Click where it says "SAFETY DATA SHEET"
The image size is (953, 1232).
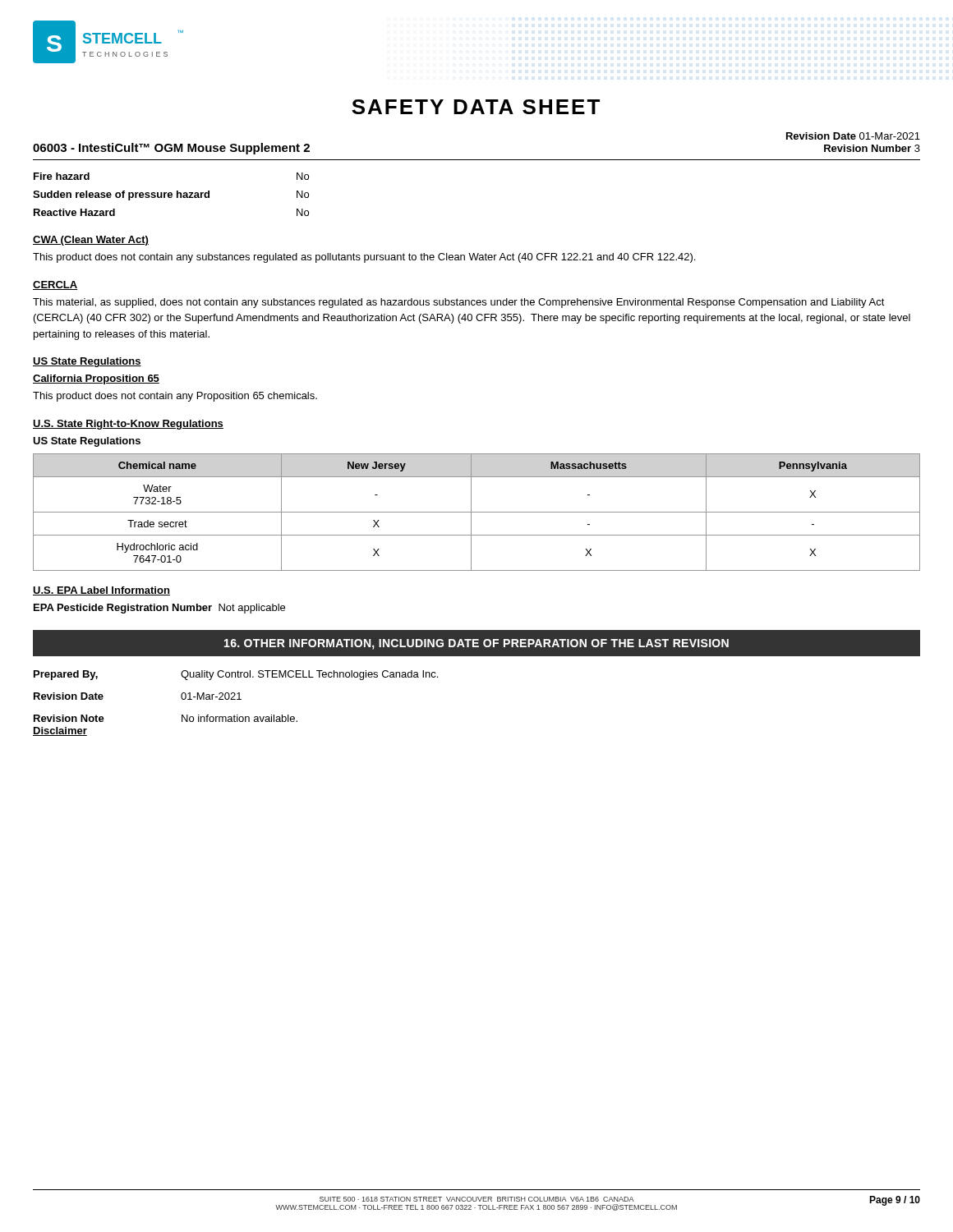pos(476,107)
